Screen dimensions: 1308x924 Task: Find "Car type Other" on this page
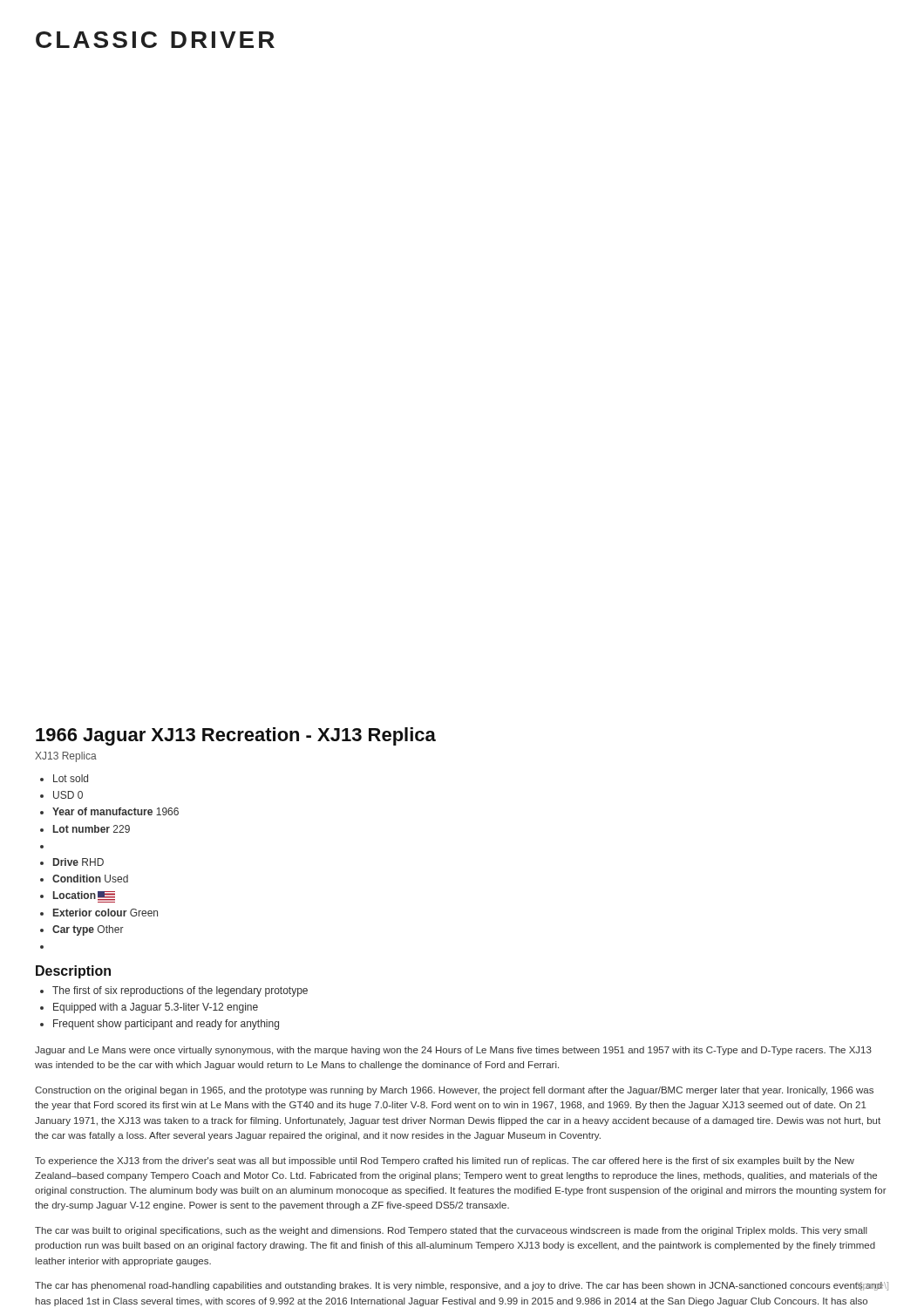coord(88,929)
